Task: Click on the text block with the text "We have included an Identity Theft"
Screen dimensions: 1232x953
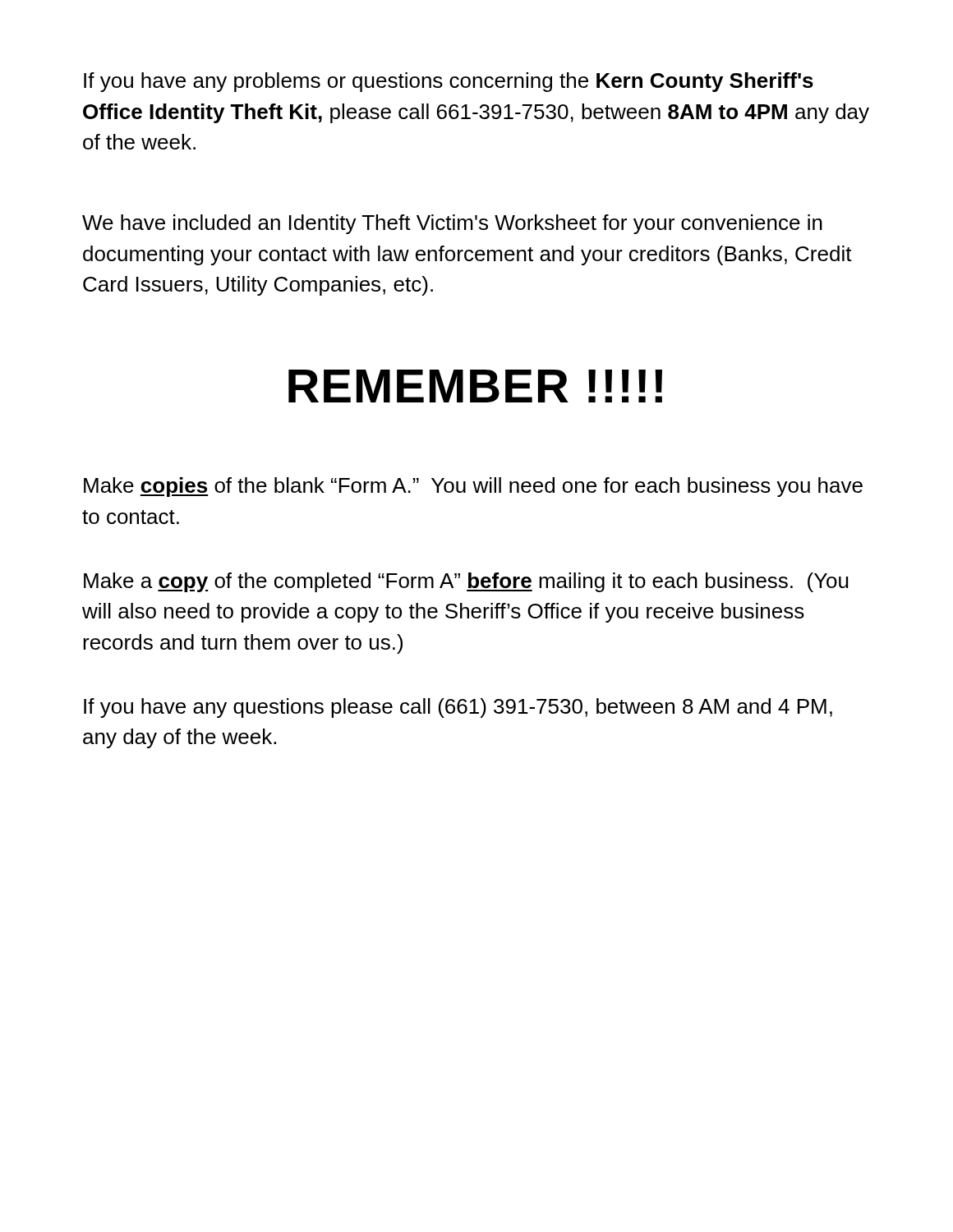Action: tap(467, 254)
